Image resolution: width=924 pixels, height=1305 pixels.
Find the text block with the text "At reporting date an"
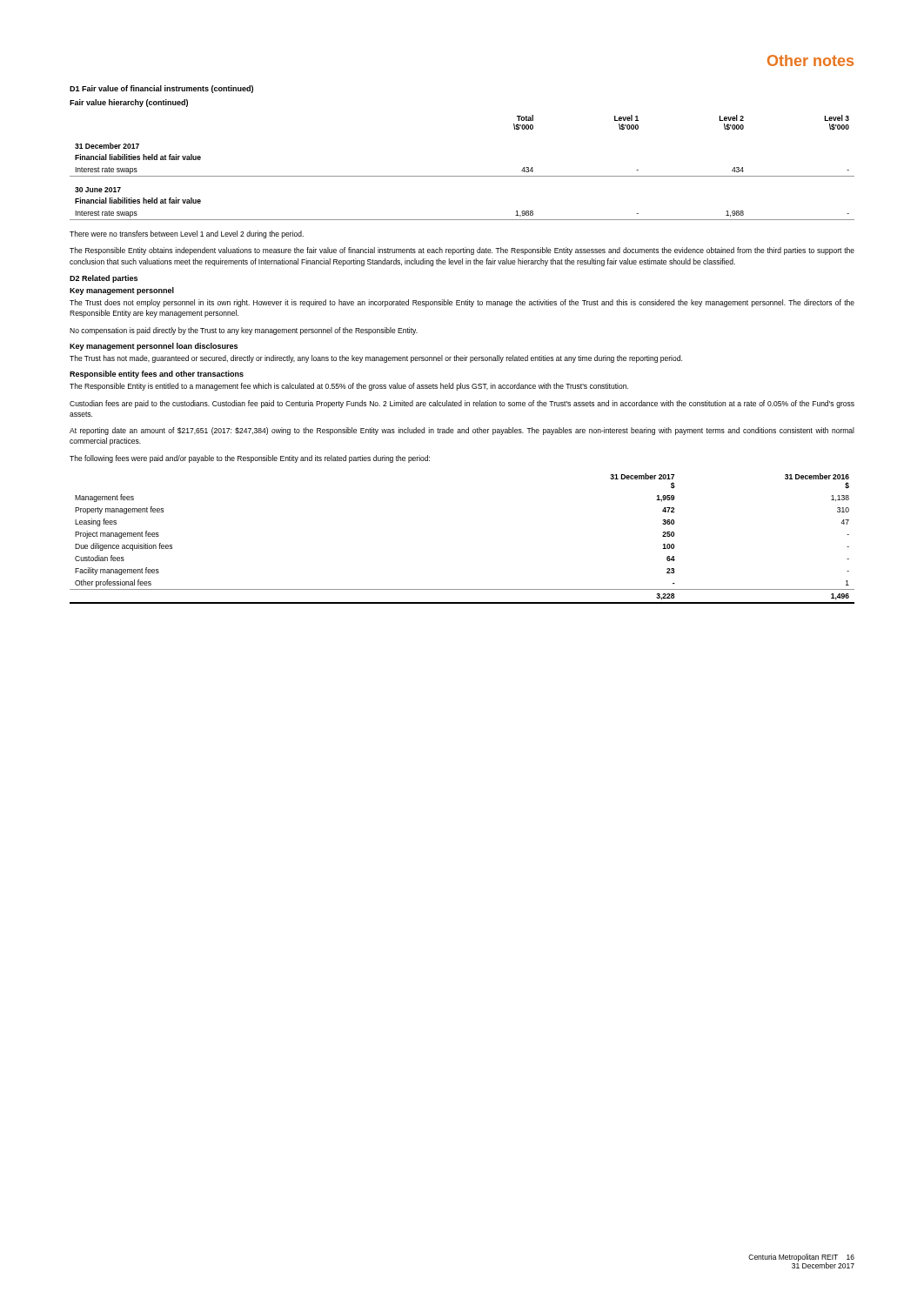[x=462, y=436]
